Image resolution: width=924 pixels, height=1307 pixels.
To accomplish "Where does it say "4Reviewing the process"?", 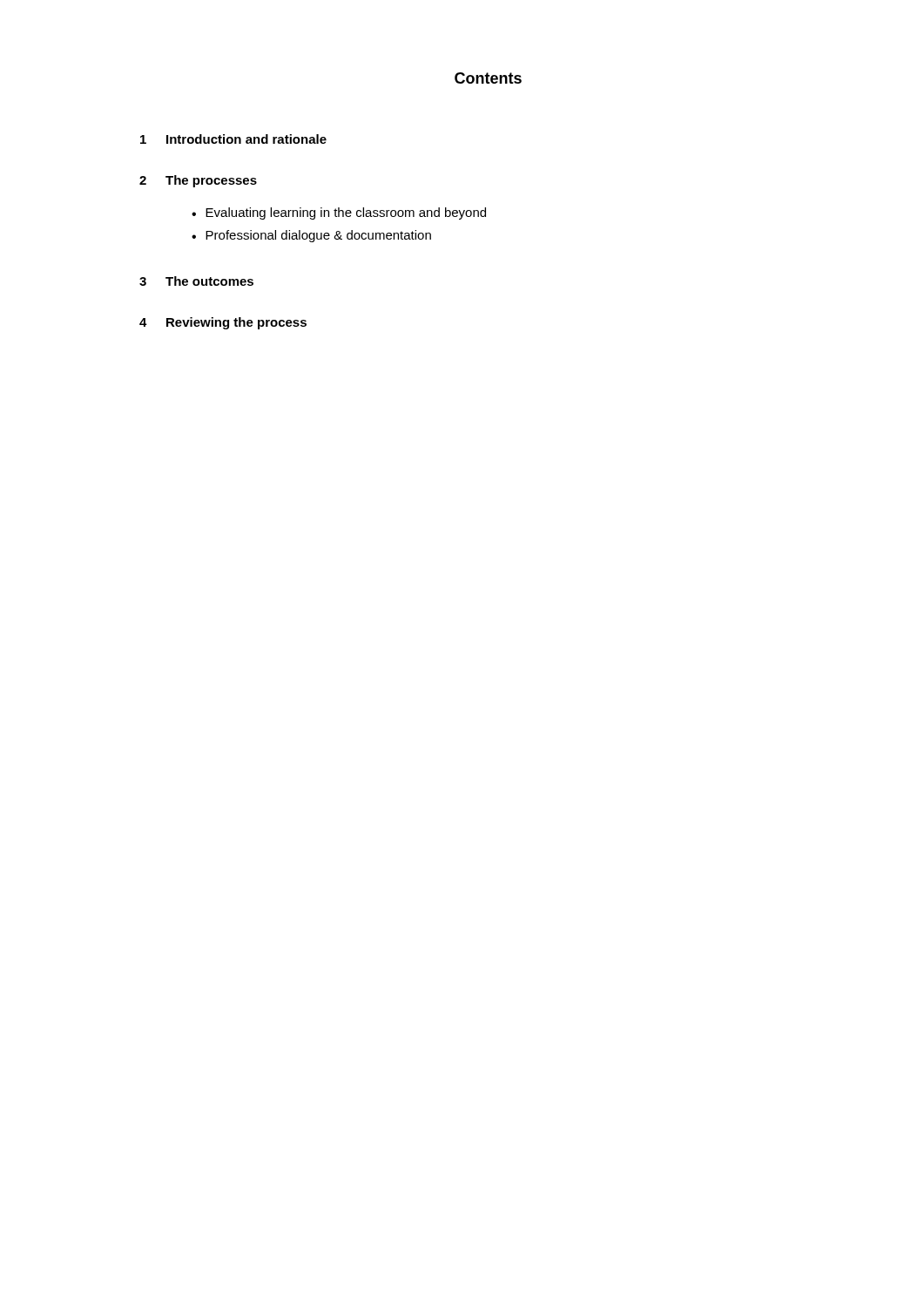I will click(223, 322).
